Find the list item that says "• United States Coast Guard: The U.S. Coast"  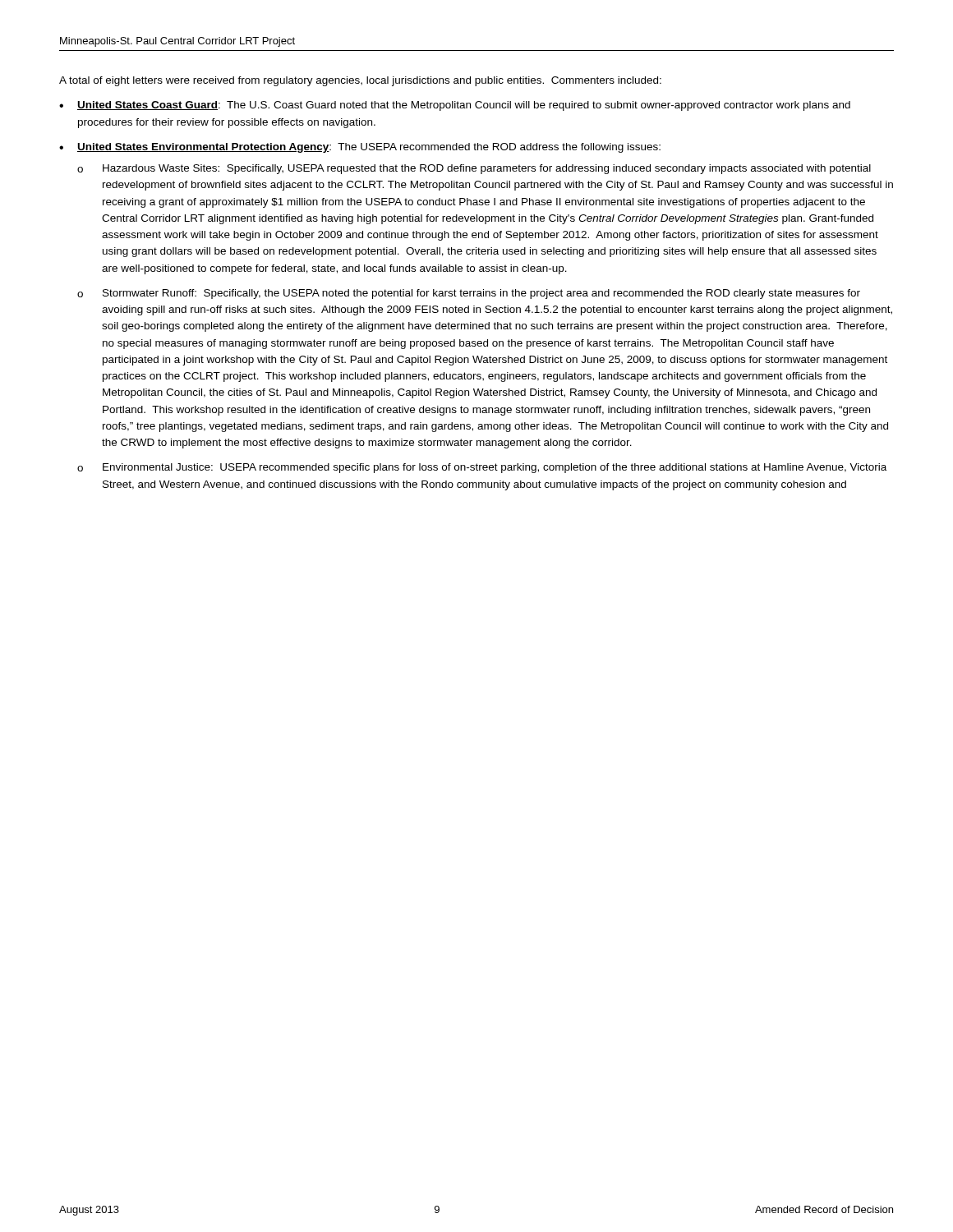click(x=476, y=114)
